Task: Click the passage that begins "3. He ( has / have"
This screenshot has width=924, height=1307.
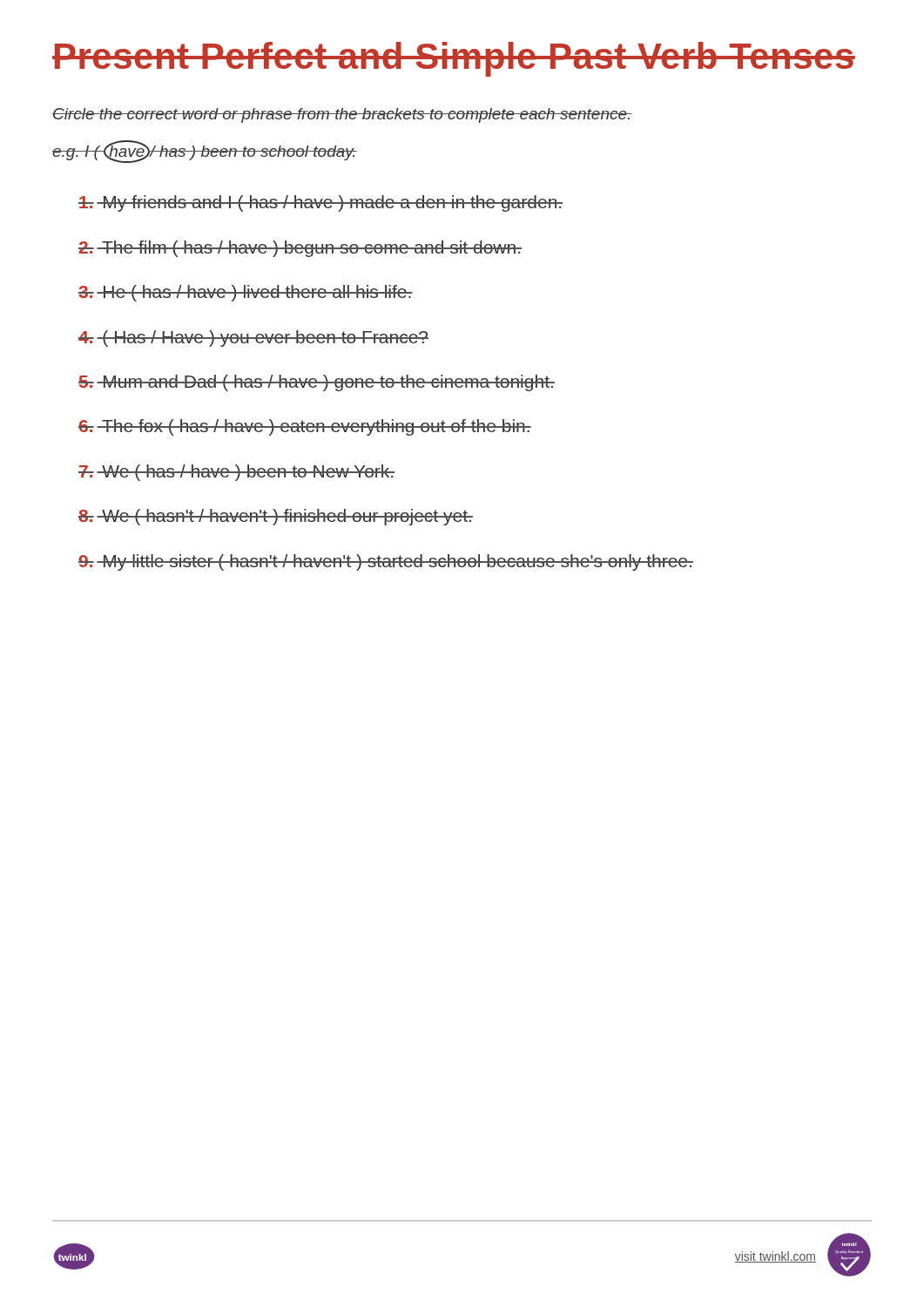Action: point(246,293)
